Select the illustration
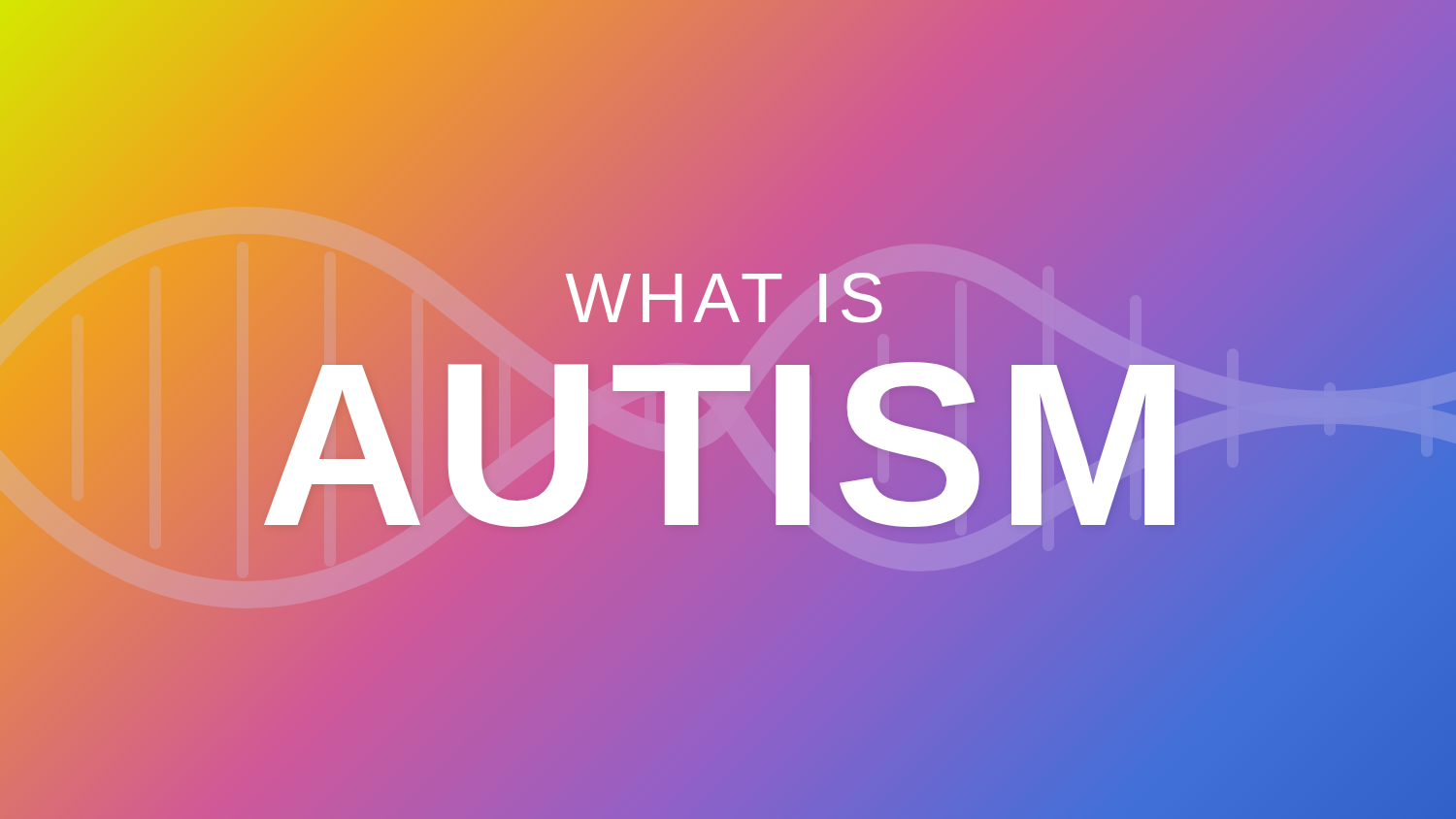Image resolution: width=1456 pixels, height=819 pixels. [x=728, y=410]
